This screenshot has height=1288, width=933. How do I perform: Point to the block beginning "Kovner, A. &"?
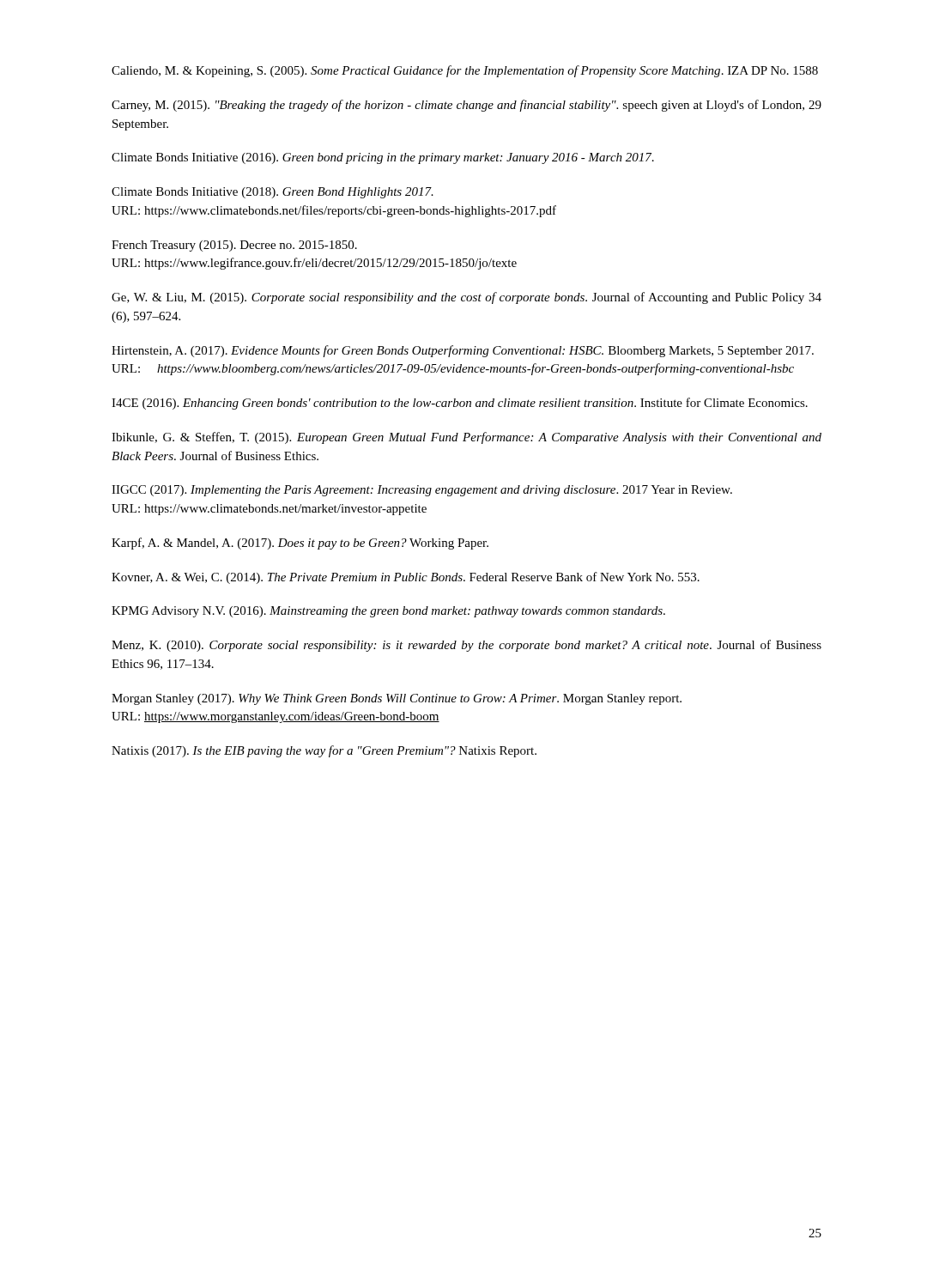click(x=466, y=577)
